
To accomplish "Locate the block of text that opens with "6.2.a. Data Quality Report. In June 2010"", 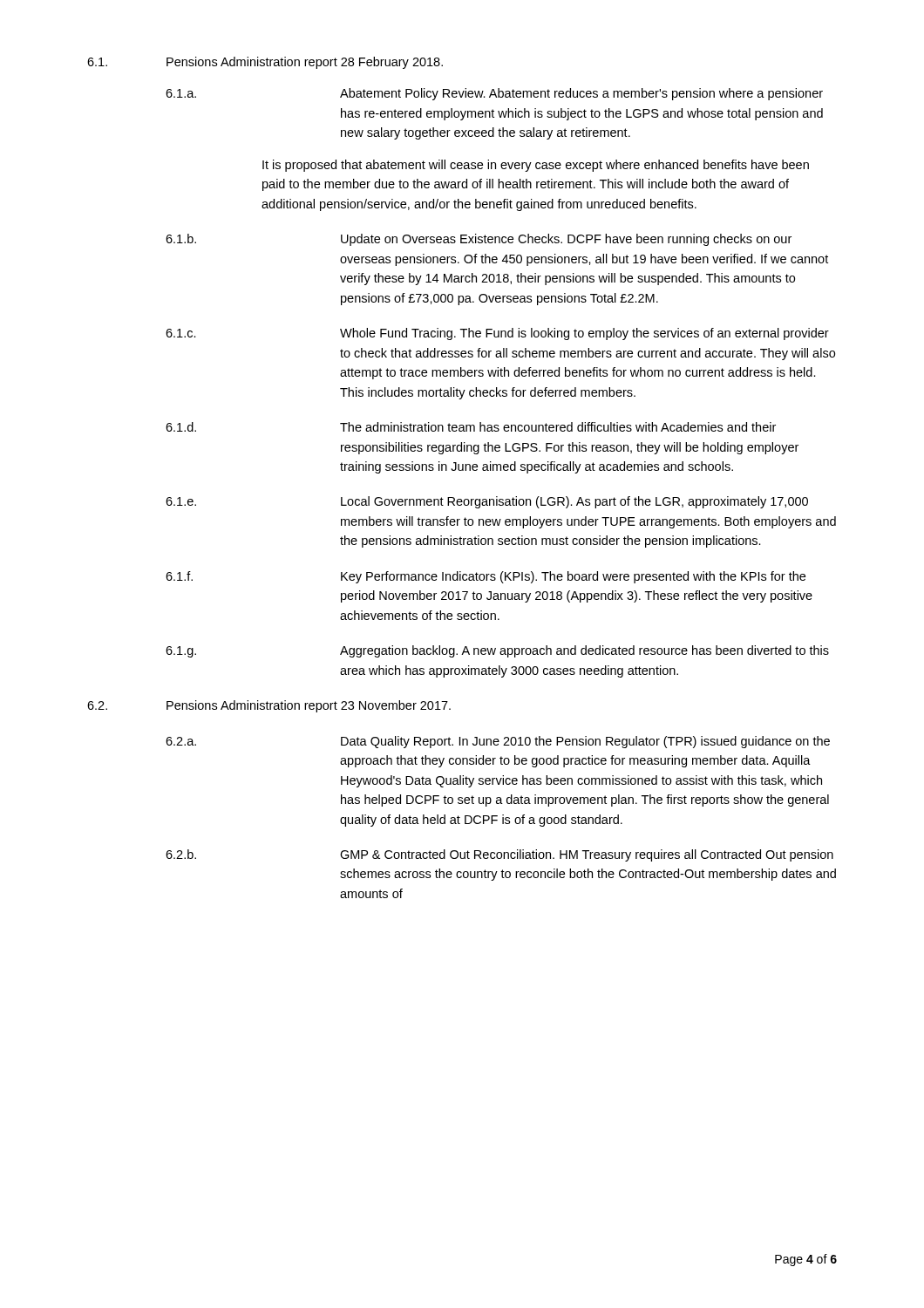I will click(462, 780).
